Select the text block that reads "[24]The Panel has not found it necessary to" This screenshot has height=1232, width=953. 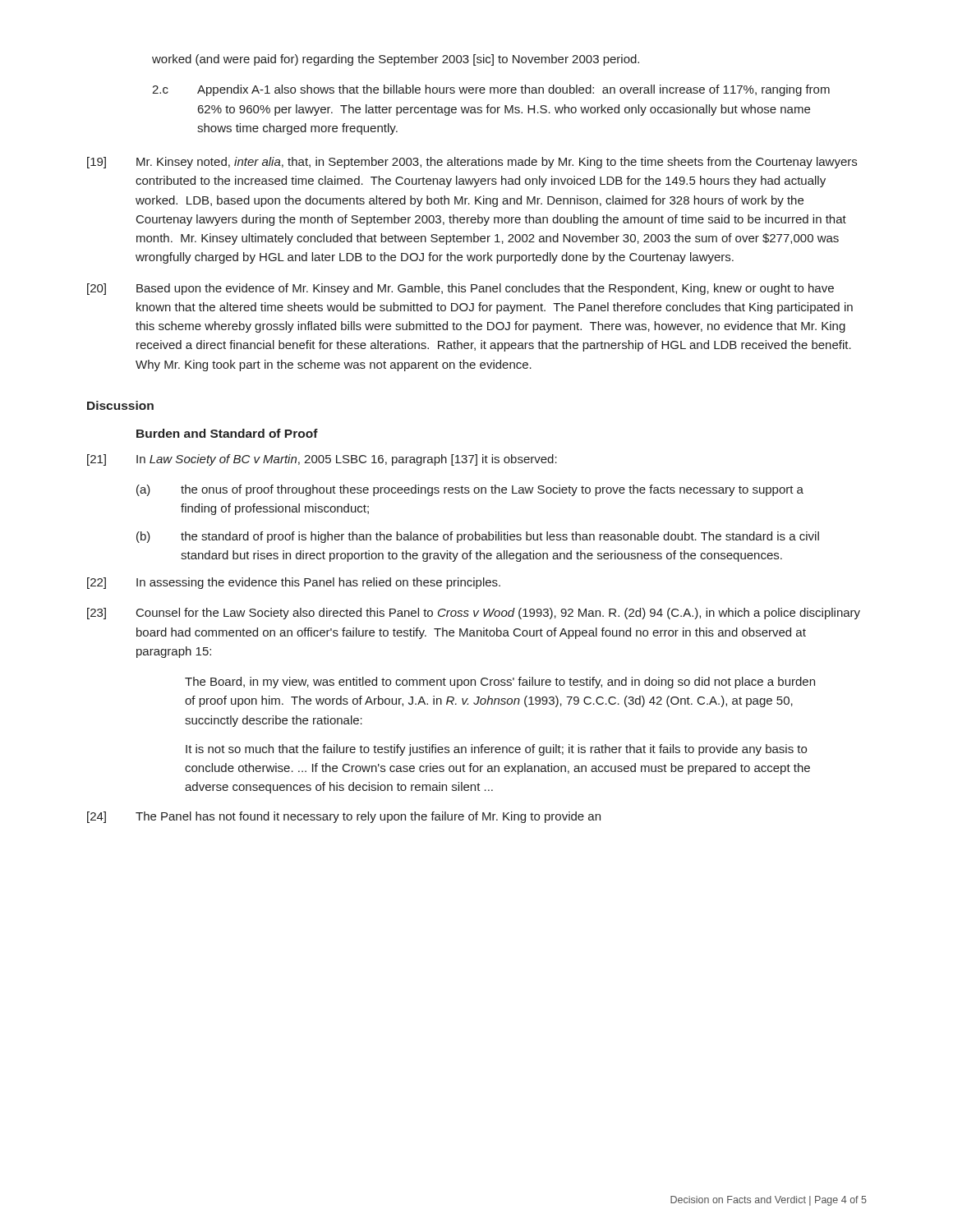[474, 816]
